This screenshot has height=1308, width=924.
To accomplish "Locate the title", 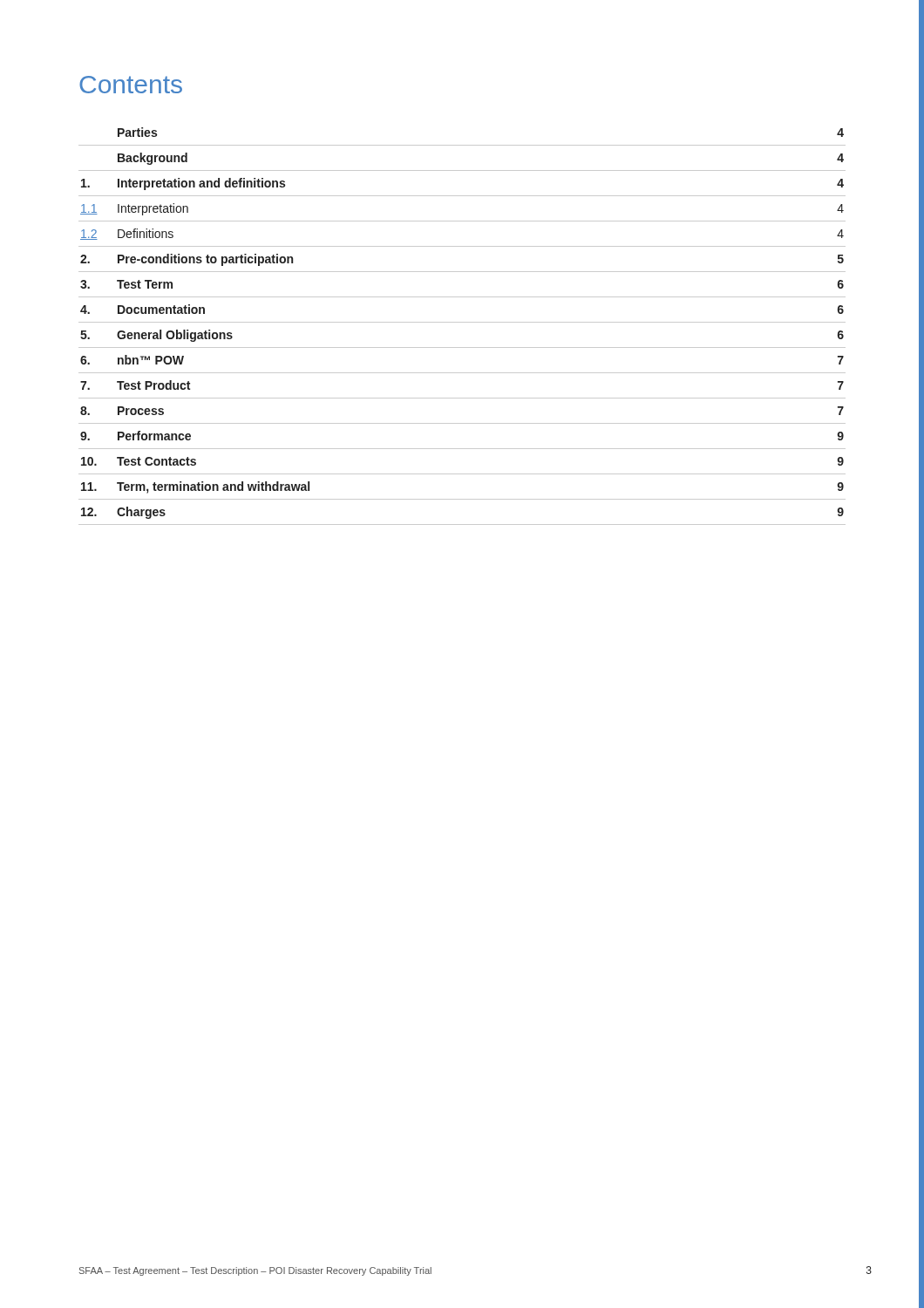I will tap(462, 85).
